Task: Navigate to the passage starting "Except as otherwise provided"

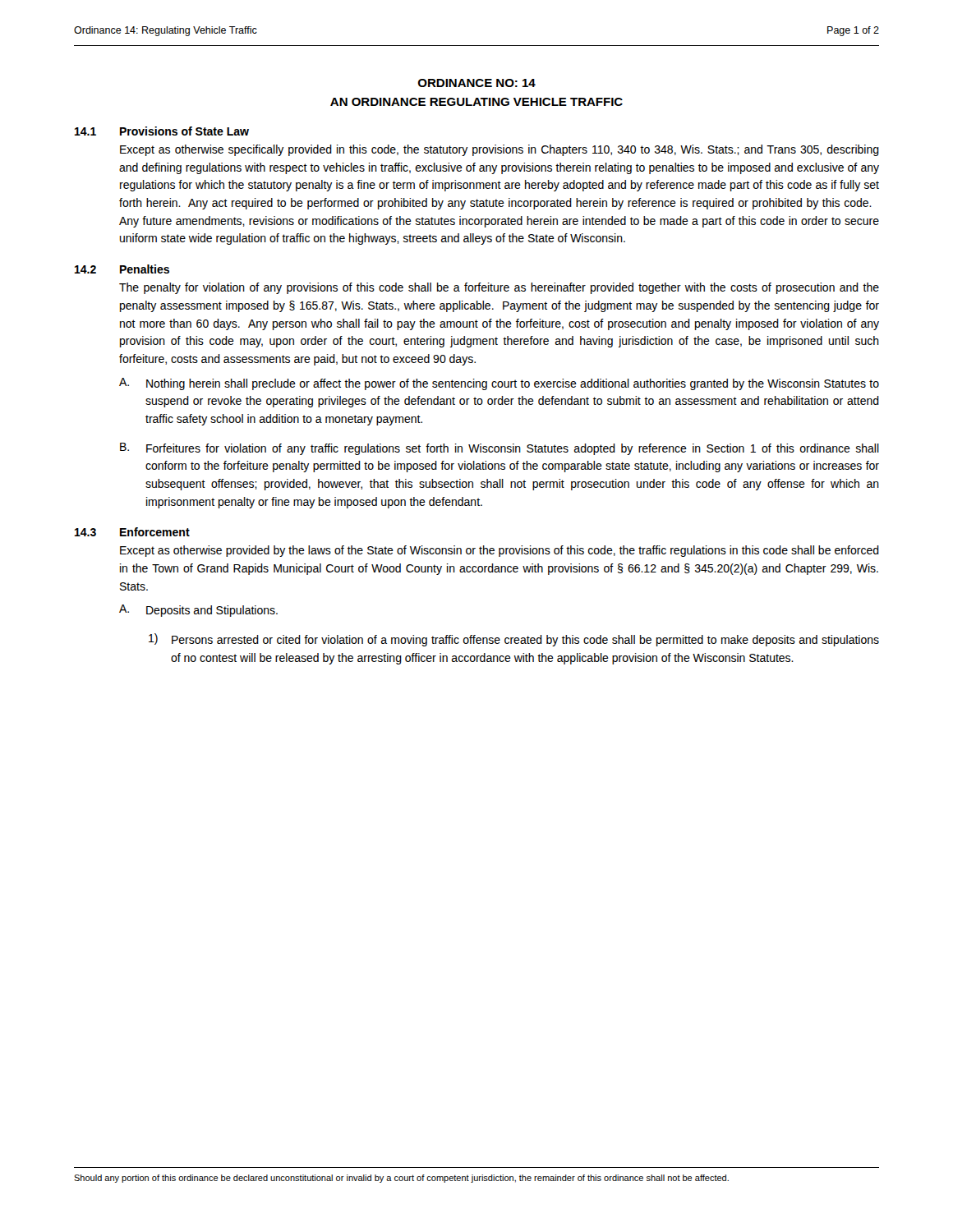Action: [x=499, y=568]
